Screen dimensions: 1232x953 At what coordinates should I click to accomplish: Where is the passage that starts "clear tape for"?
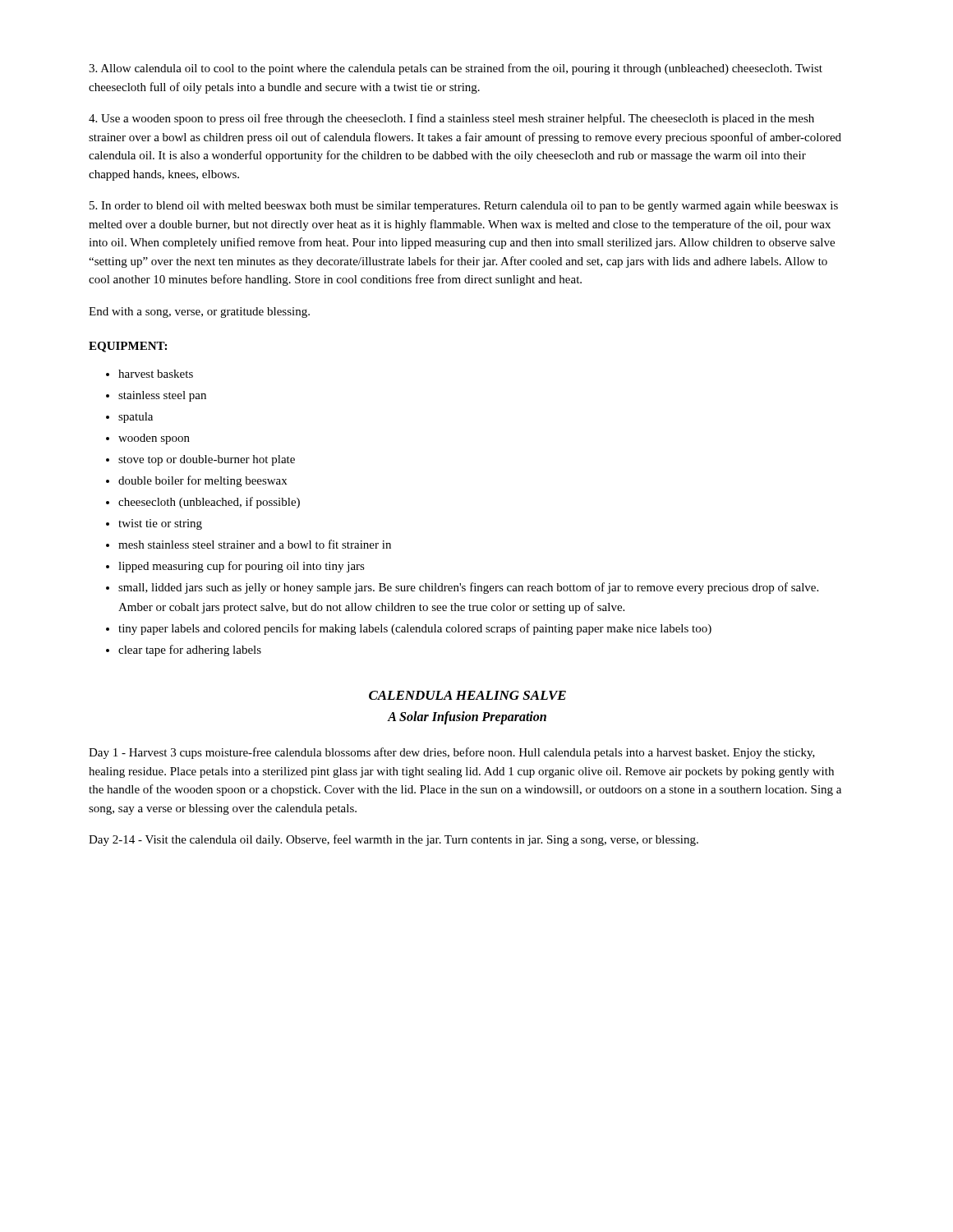pos(190,649)
